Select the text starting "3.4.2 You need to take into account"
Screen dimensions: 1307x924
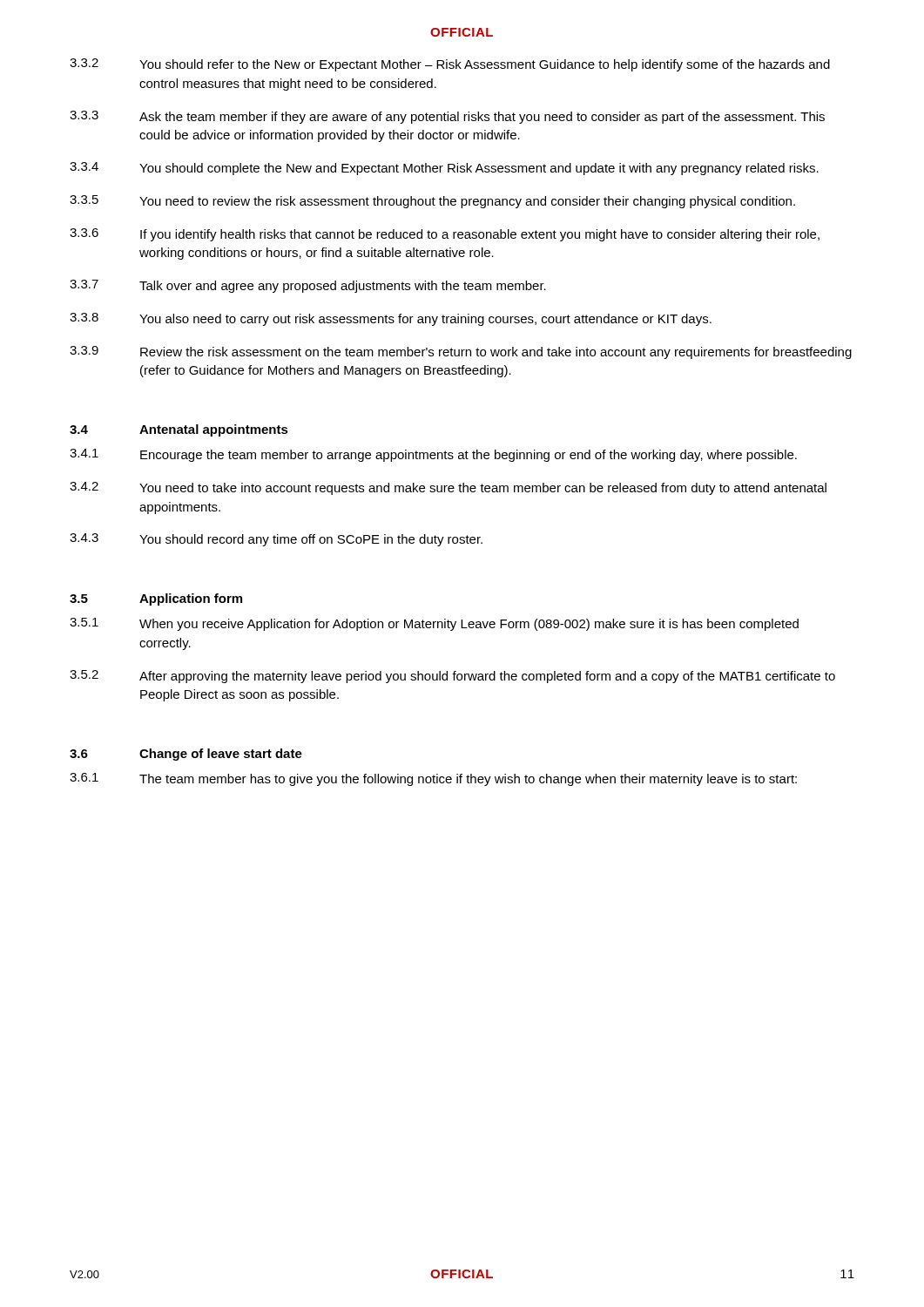pyautogui.click(x=462, y=497)
